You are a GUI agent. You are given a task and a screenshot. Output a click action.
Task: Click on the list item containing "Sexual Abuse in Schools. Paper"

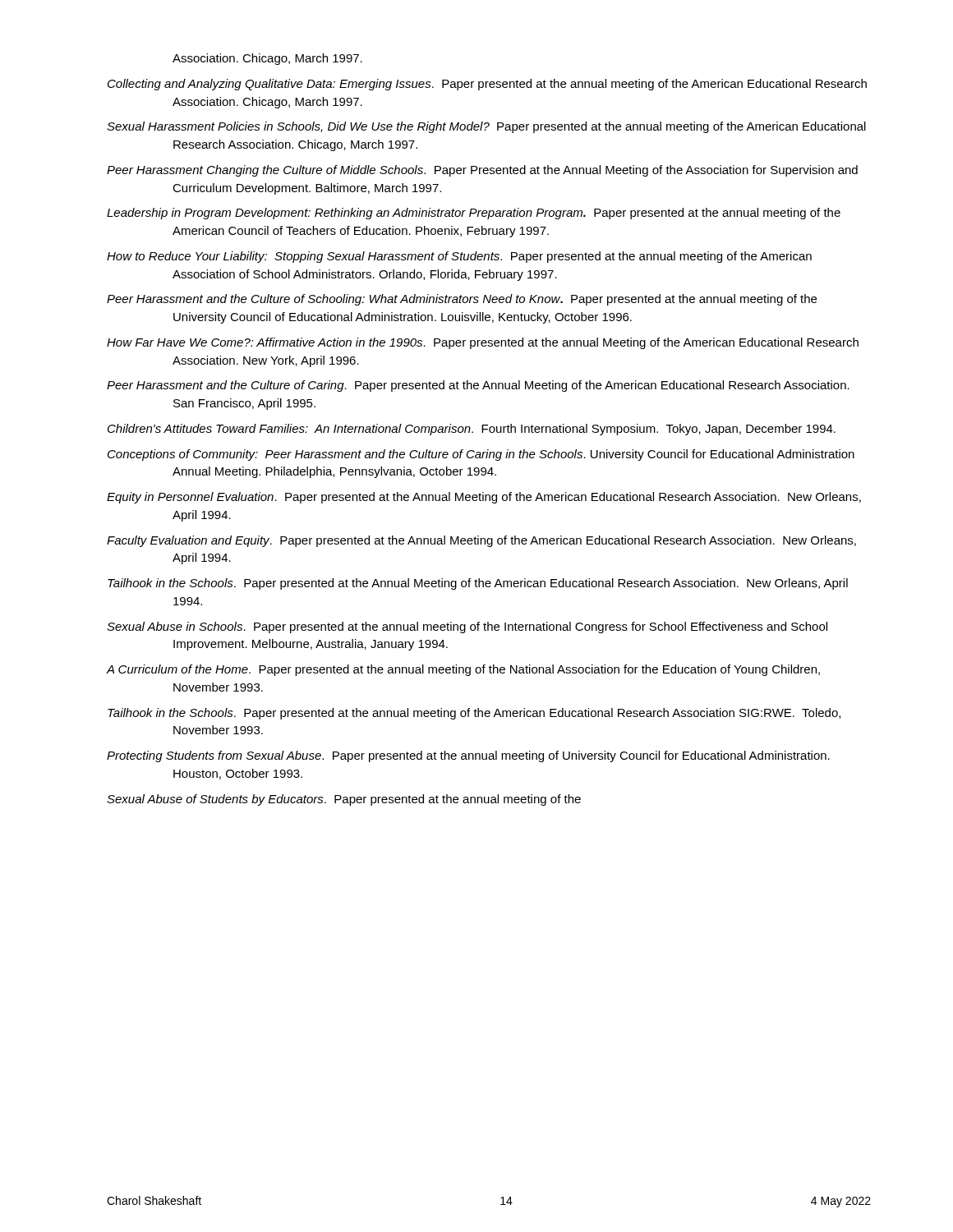[x=467, y=635]
